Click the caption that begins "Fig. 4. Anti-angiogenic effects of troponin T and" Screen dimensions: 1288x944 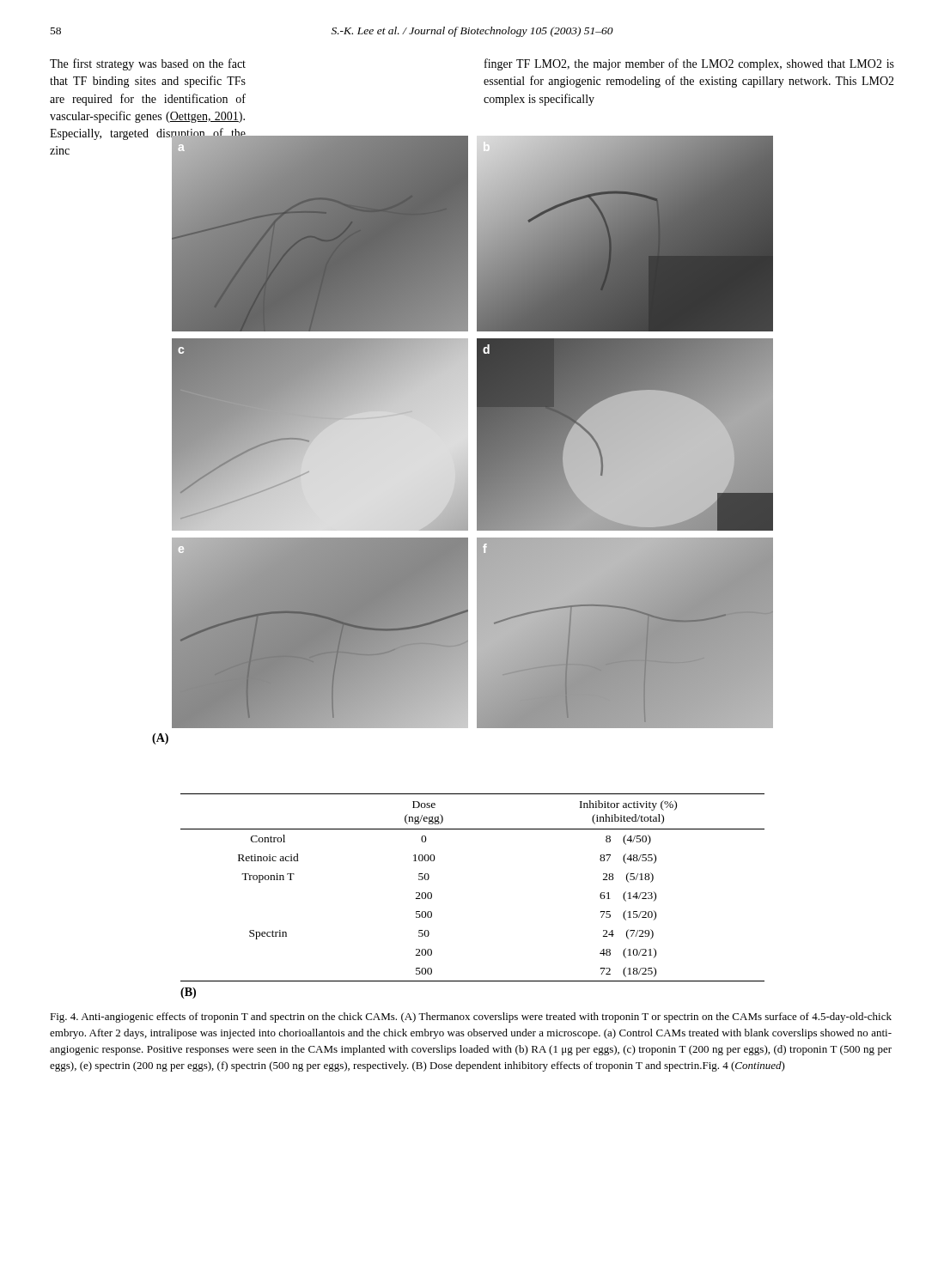click(471, 1041)
